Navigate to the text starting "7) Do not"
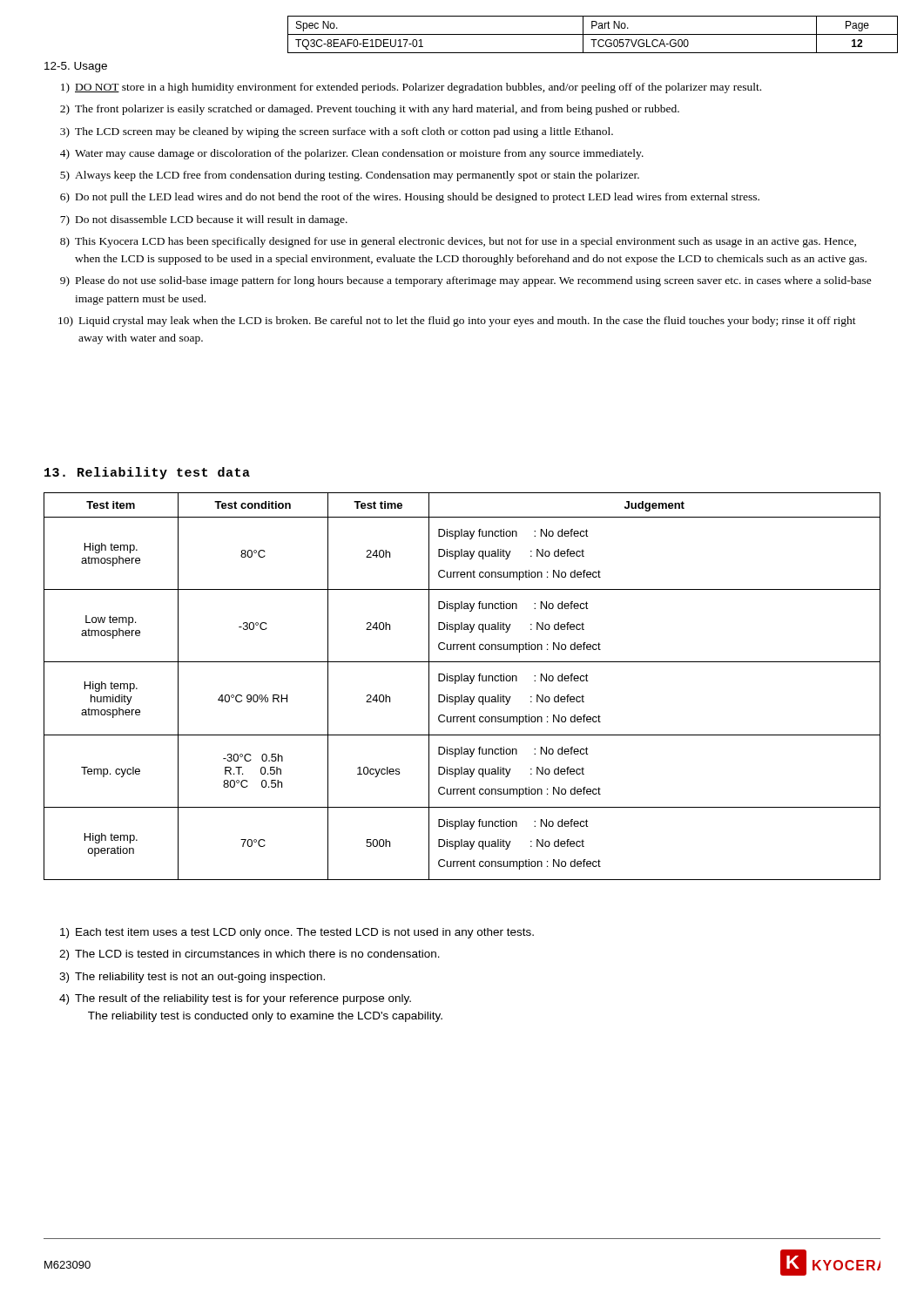Image resolution: width=924 pixels, height=1307 pixels. [x=204, y=220]
